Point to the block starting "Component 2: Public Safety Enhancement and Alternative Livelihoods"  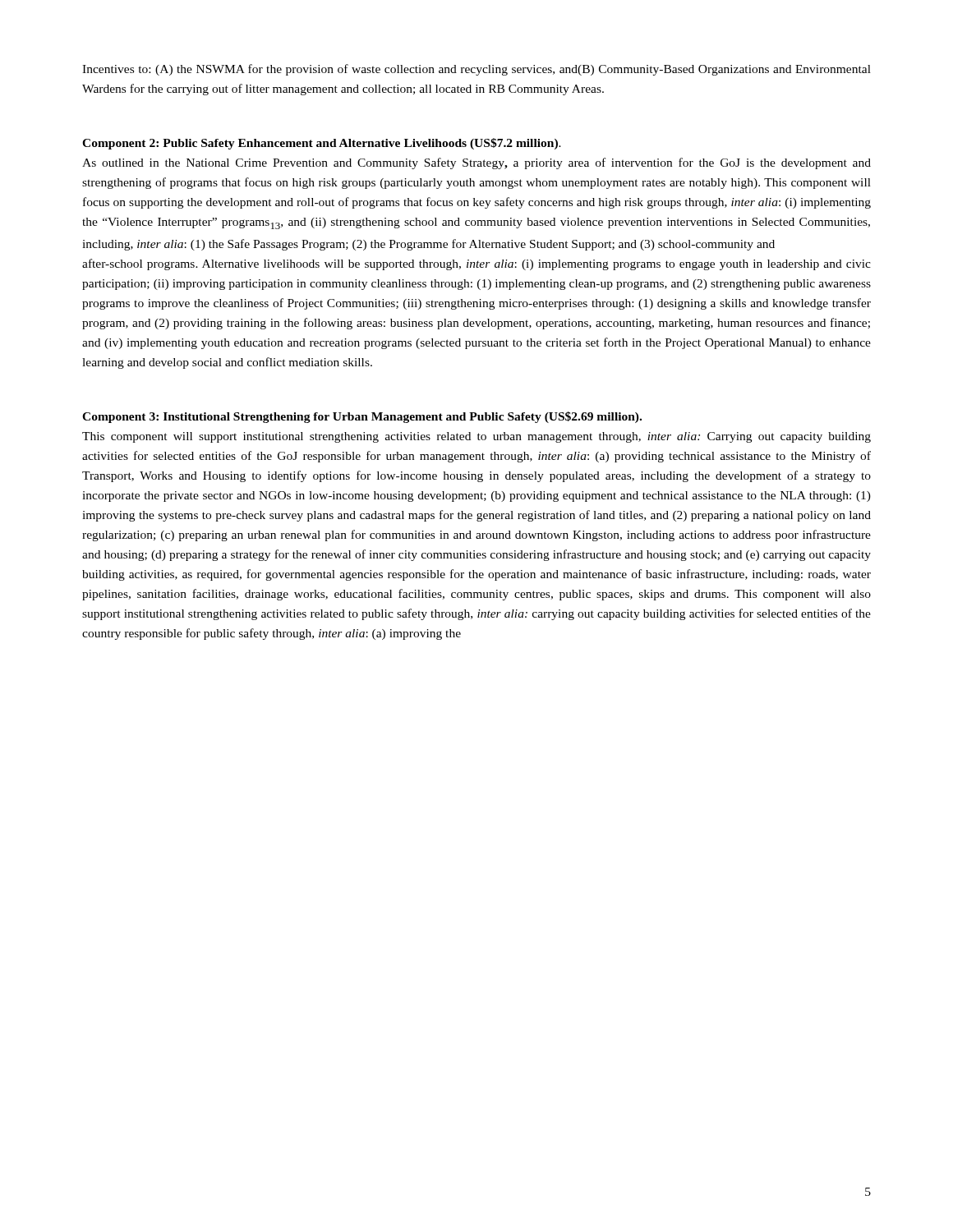[x=322, y=143]
